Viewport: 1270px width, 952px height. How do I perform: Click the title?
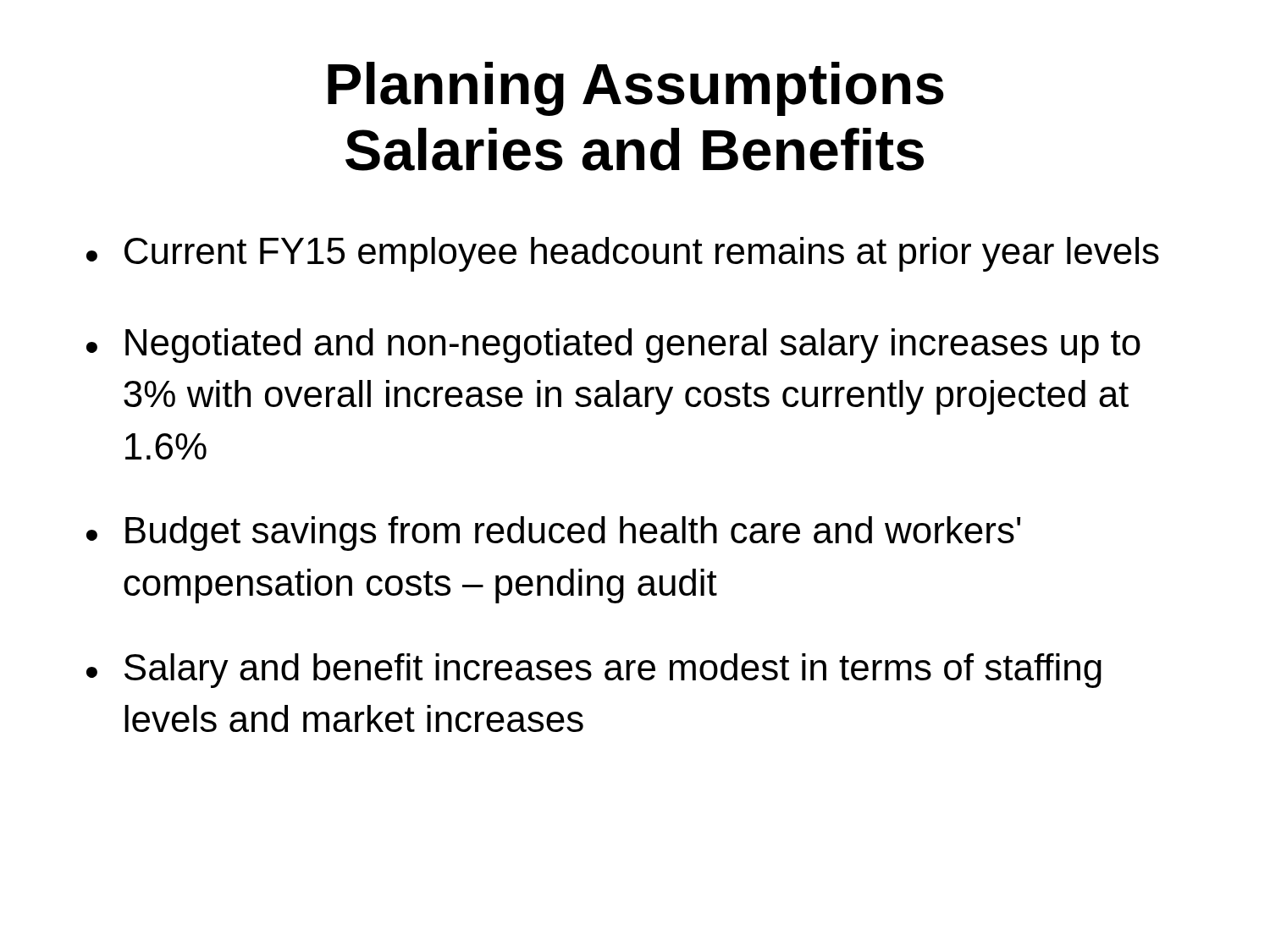pyautogui.click(x=635, y=117)
